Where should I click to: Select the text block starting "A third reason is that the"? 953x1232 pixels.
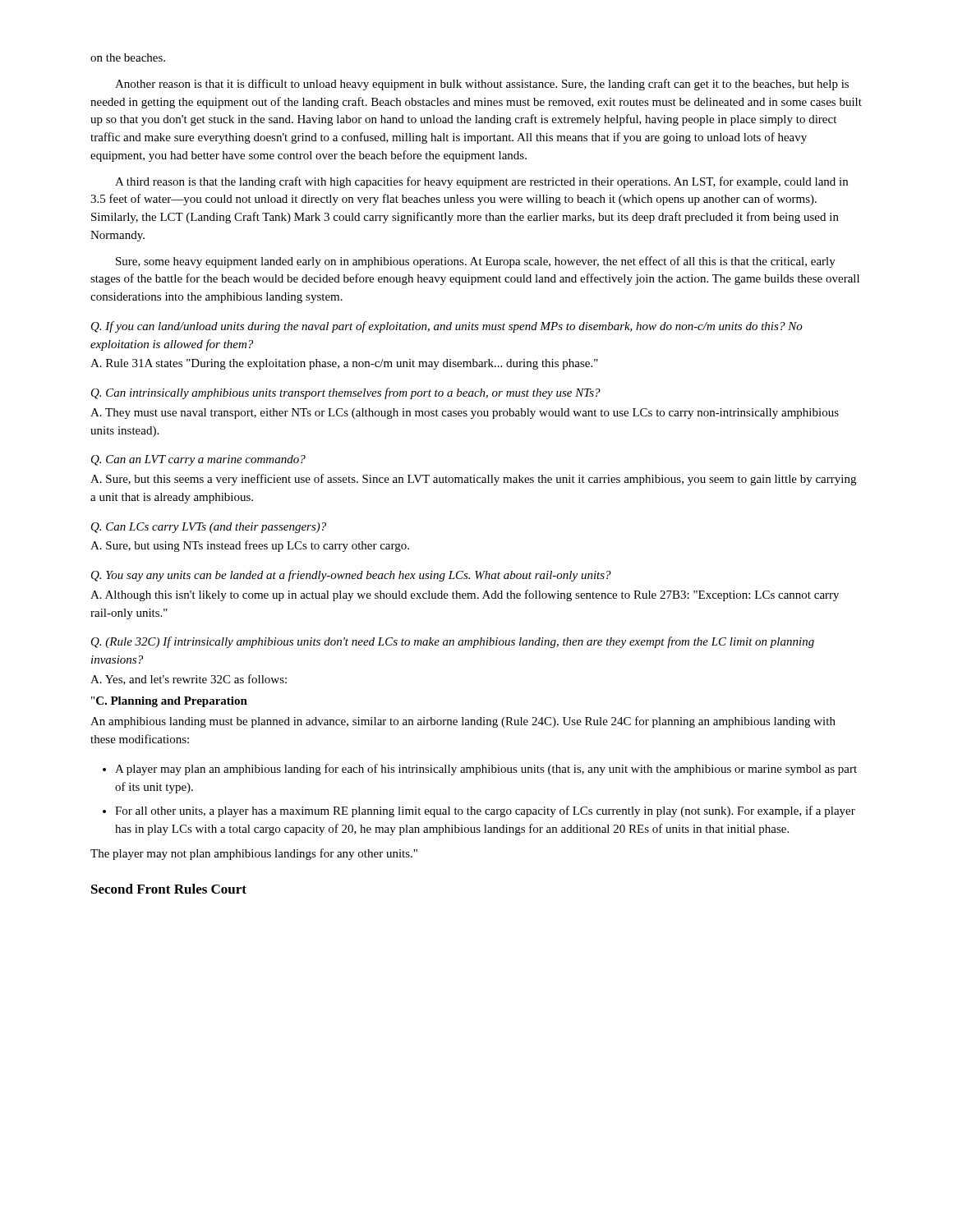click(x=476, y=209)
